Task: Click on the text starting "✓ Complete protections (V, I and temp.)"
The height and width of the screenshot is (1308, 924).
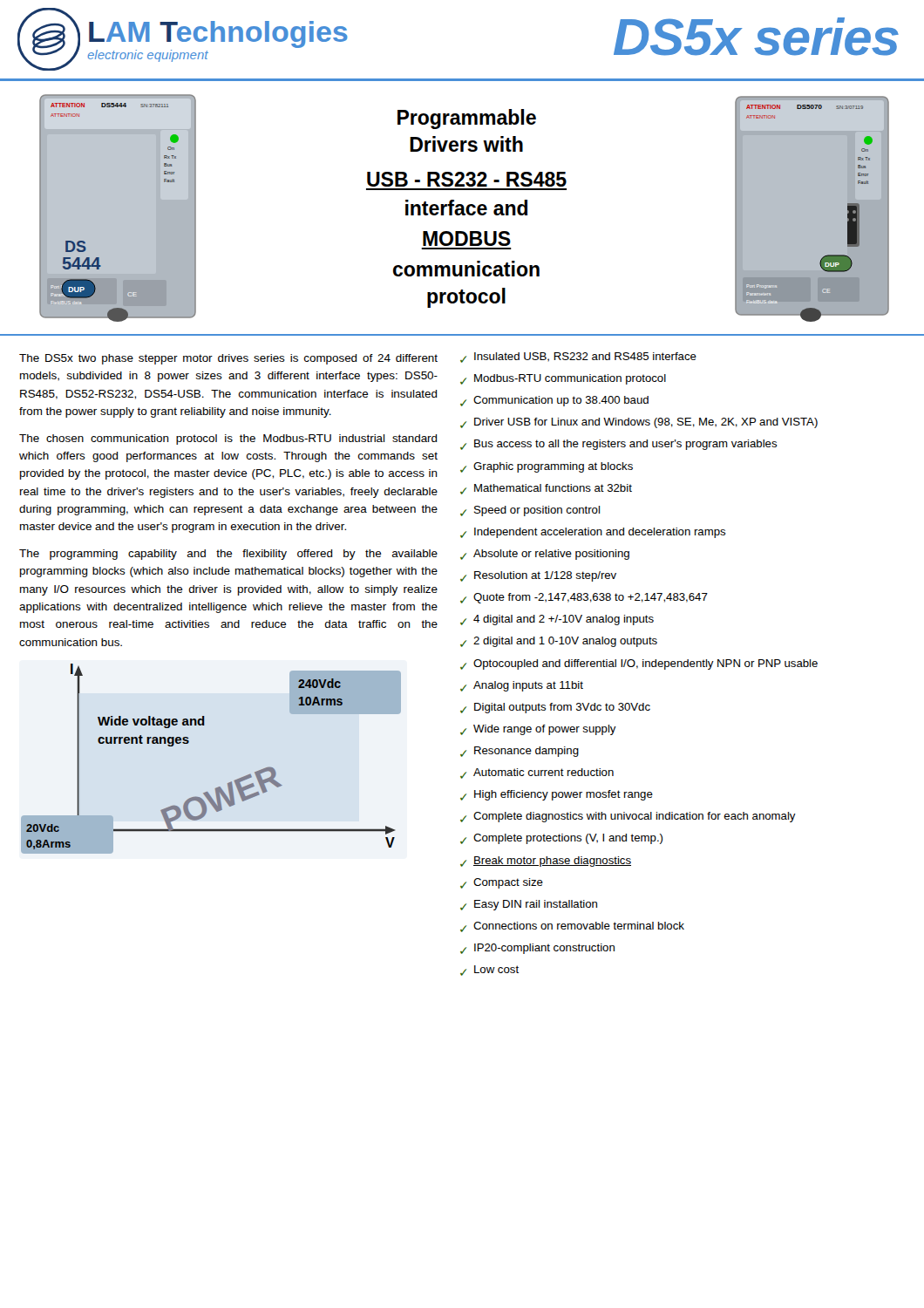Action: pos(561,840)
